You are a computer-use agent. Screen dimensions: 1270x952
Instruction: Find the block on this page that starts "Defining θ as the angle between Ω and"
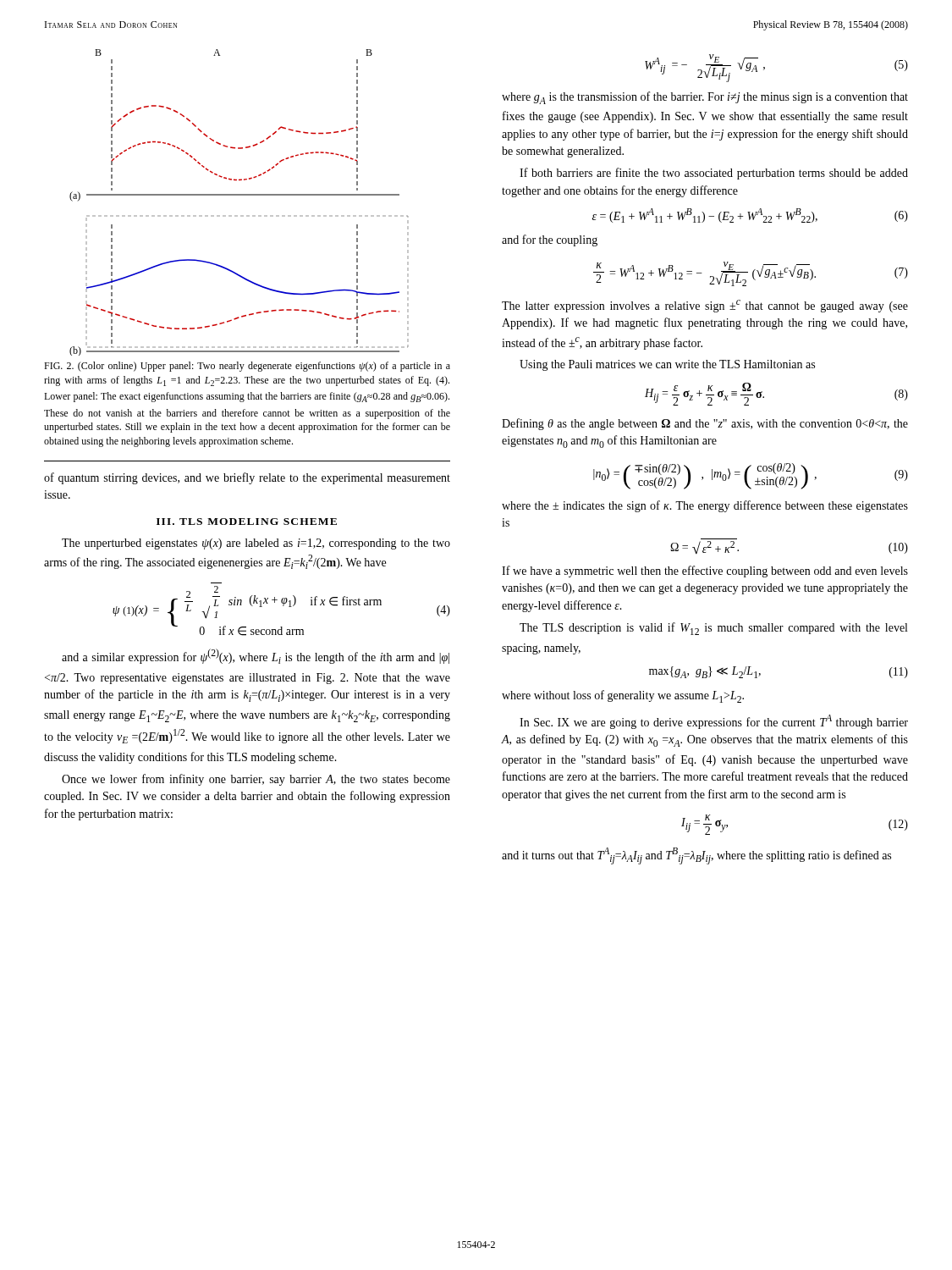[x=705, y=434]
